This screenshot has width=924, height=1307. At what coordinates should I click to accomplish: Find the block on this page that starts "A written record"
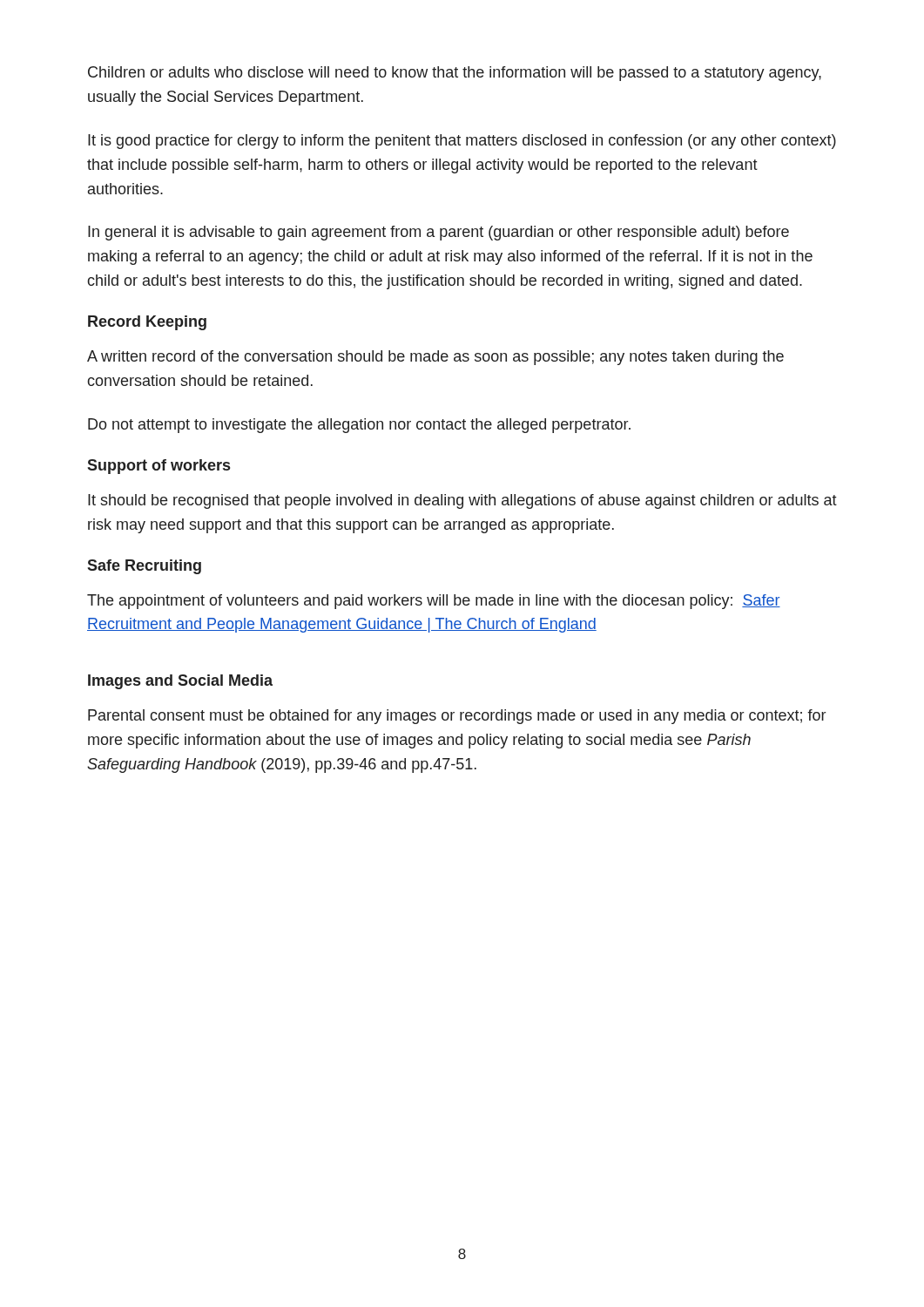pos(436,369)
